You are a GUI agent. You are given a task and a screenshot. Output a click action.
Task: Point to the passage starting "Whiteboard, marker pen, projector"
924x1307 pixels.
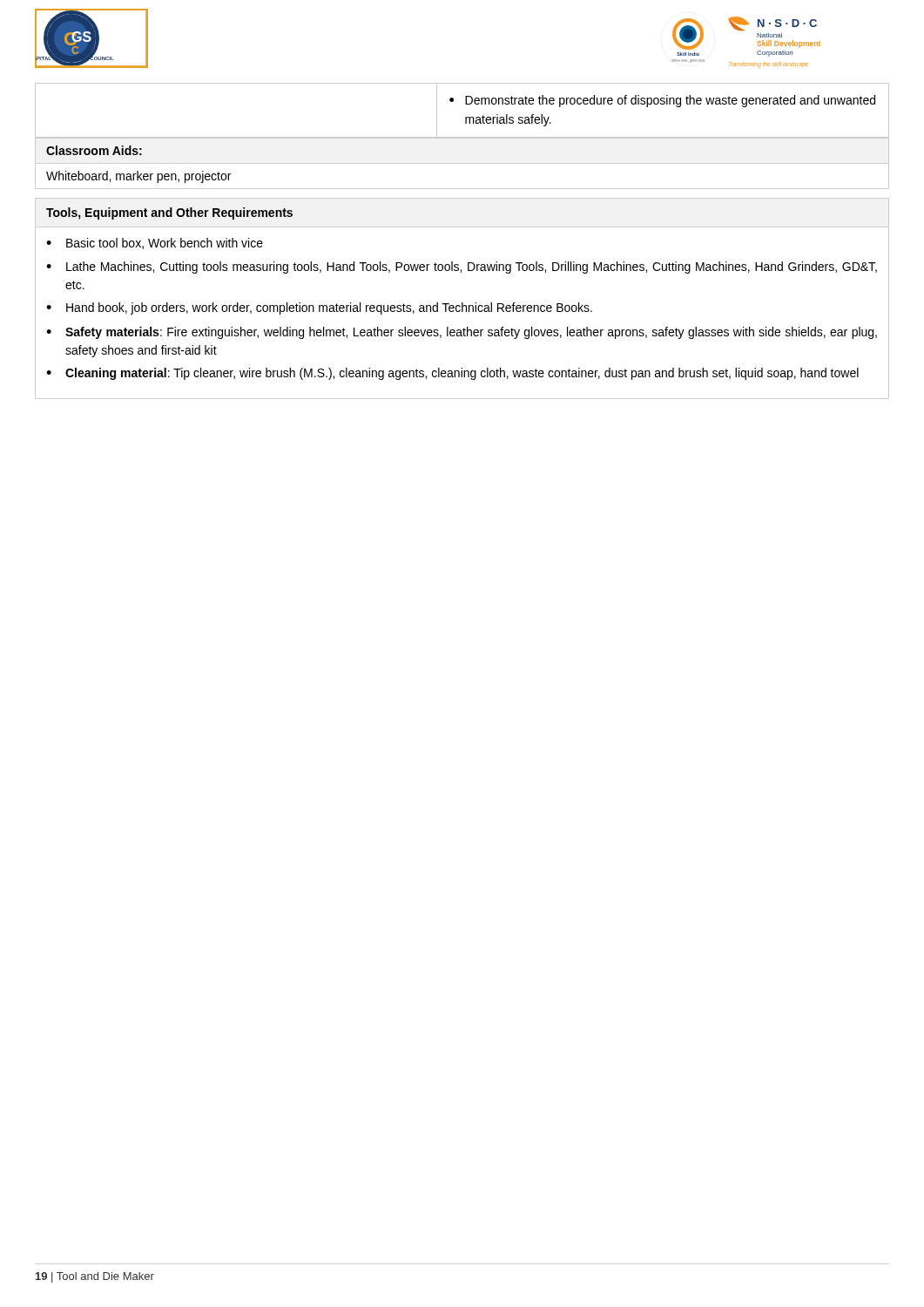click(139, 176)
